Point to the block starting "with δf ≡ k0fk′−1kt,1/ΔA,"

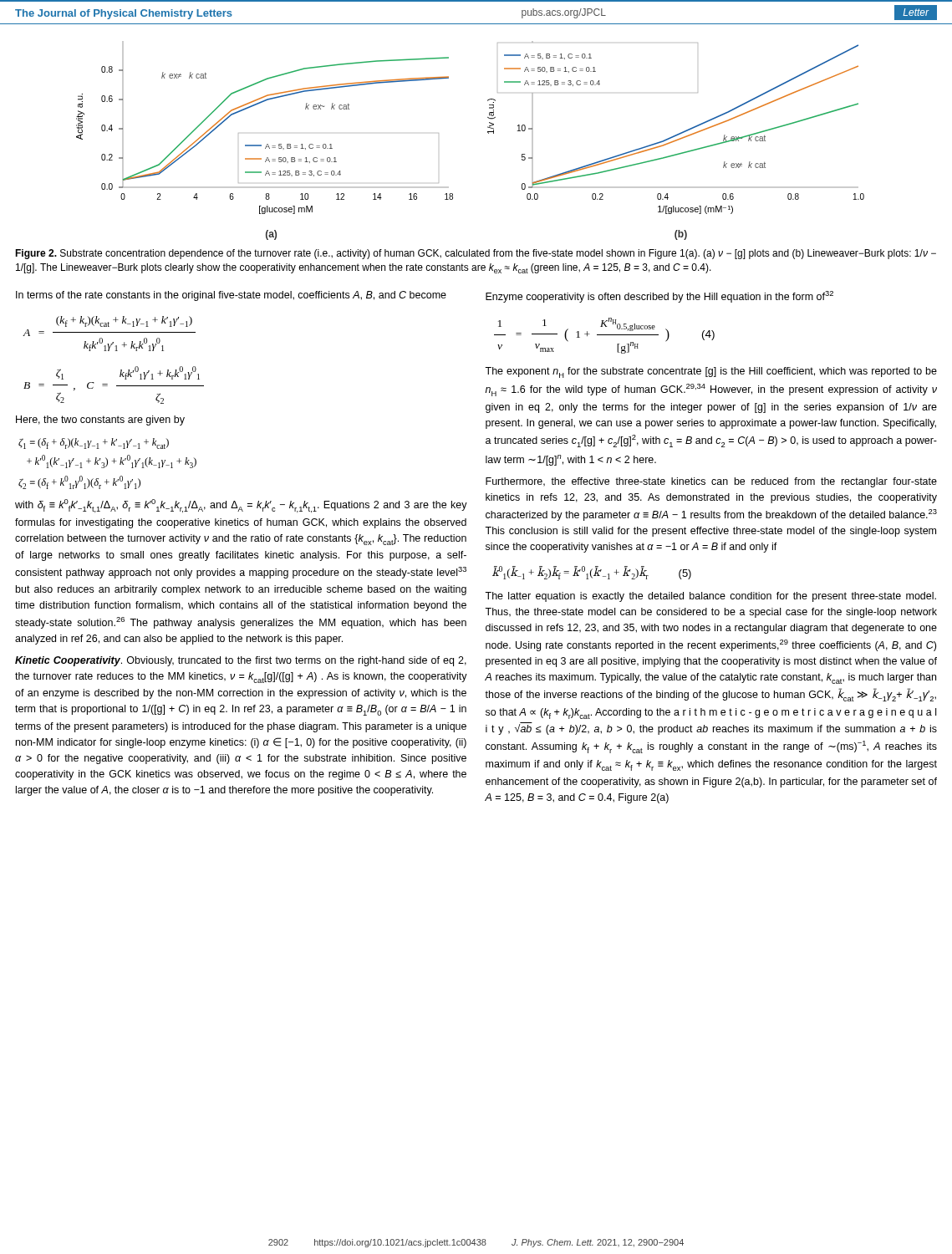click(241, 647)
